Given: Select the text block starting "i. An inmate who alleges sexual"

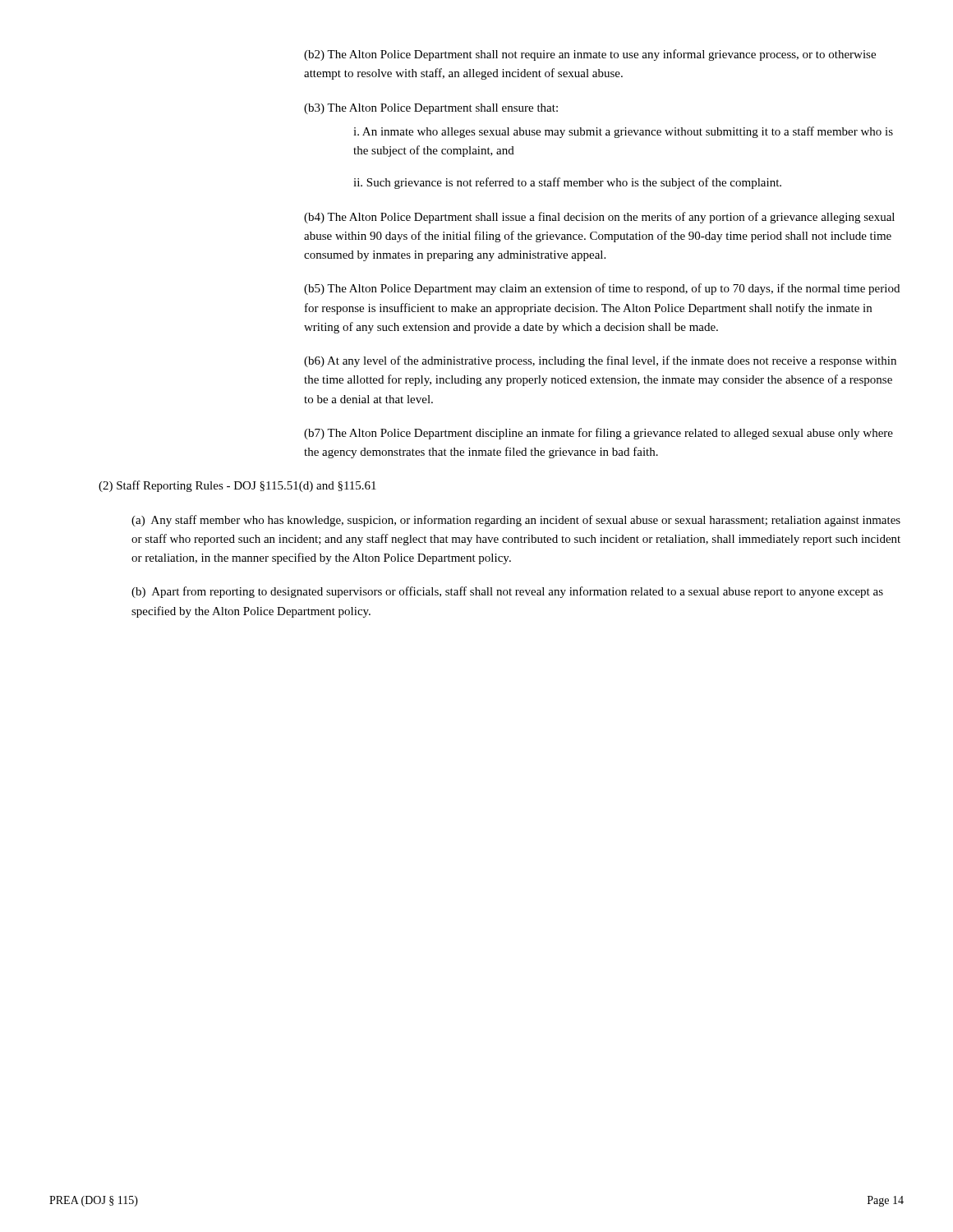Looking at the screenshot, I should [x=623, y=141].
